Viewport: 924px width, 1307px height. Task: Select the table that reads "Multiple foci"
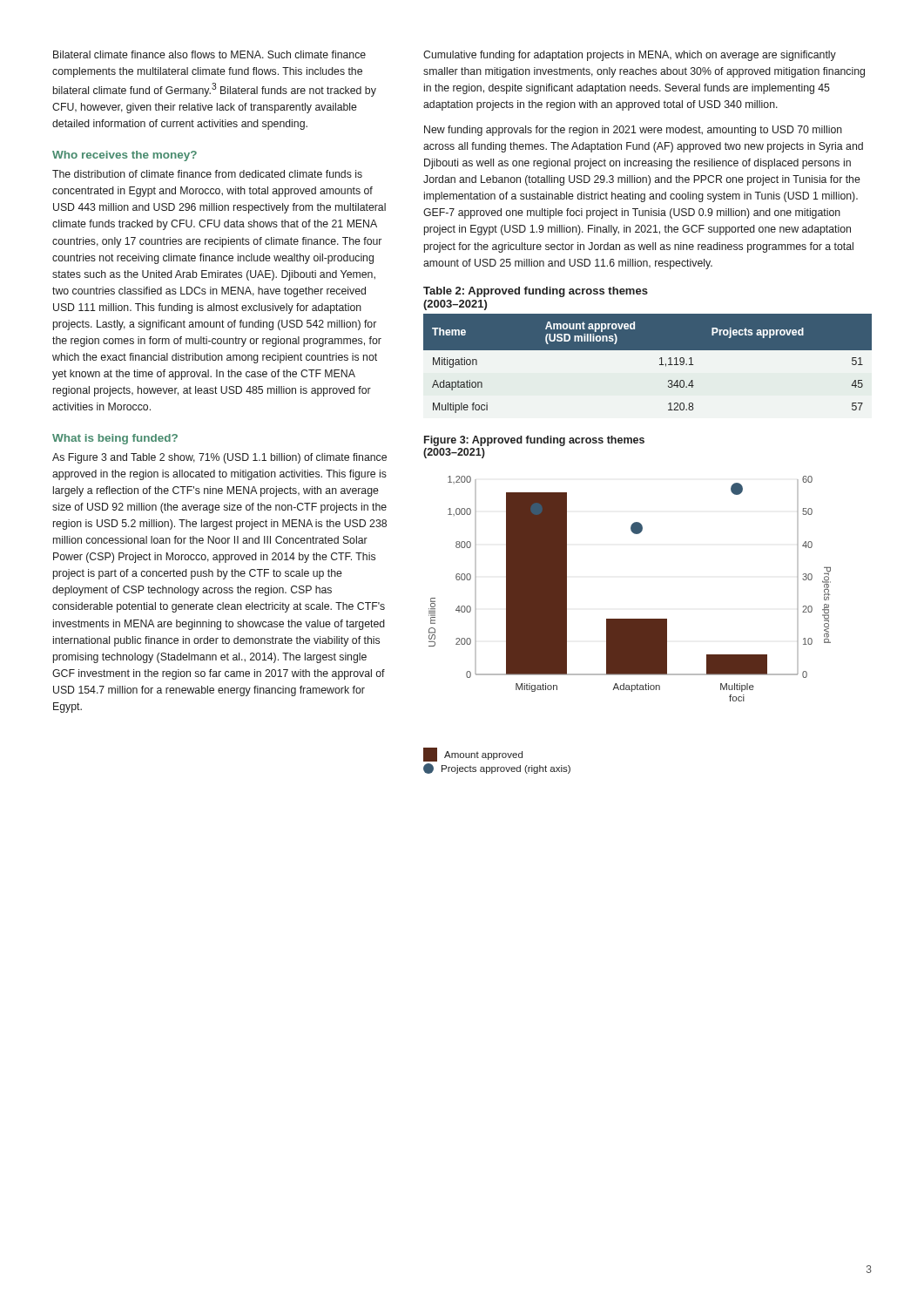click(647, 366)
